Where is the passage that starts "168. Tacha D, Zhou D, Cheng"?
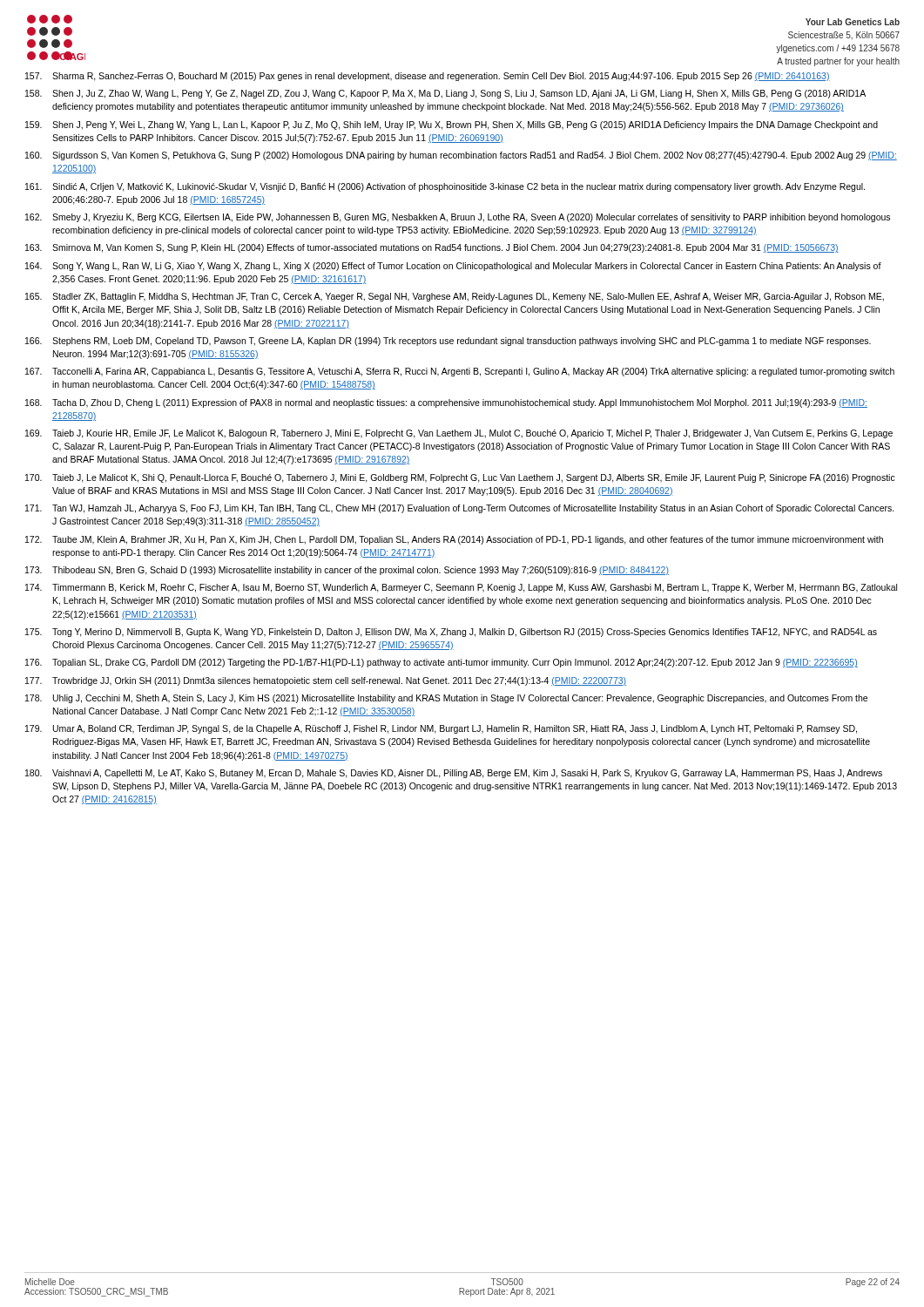The height and width of the screenshot is (1307, 924). pyautogui.click(x=462, y=409)
